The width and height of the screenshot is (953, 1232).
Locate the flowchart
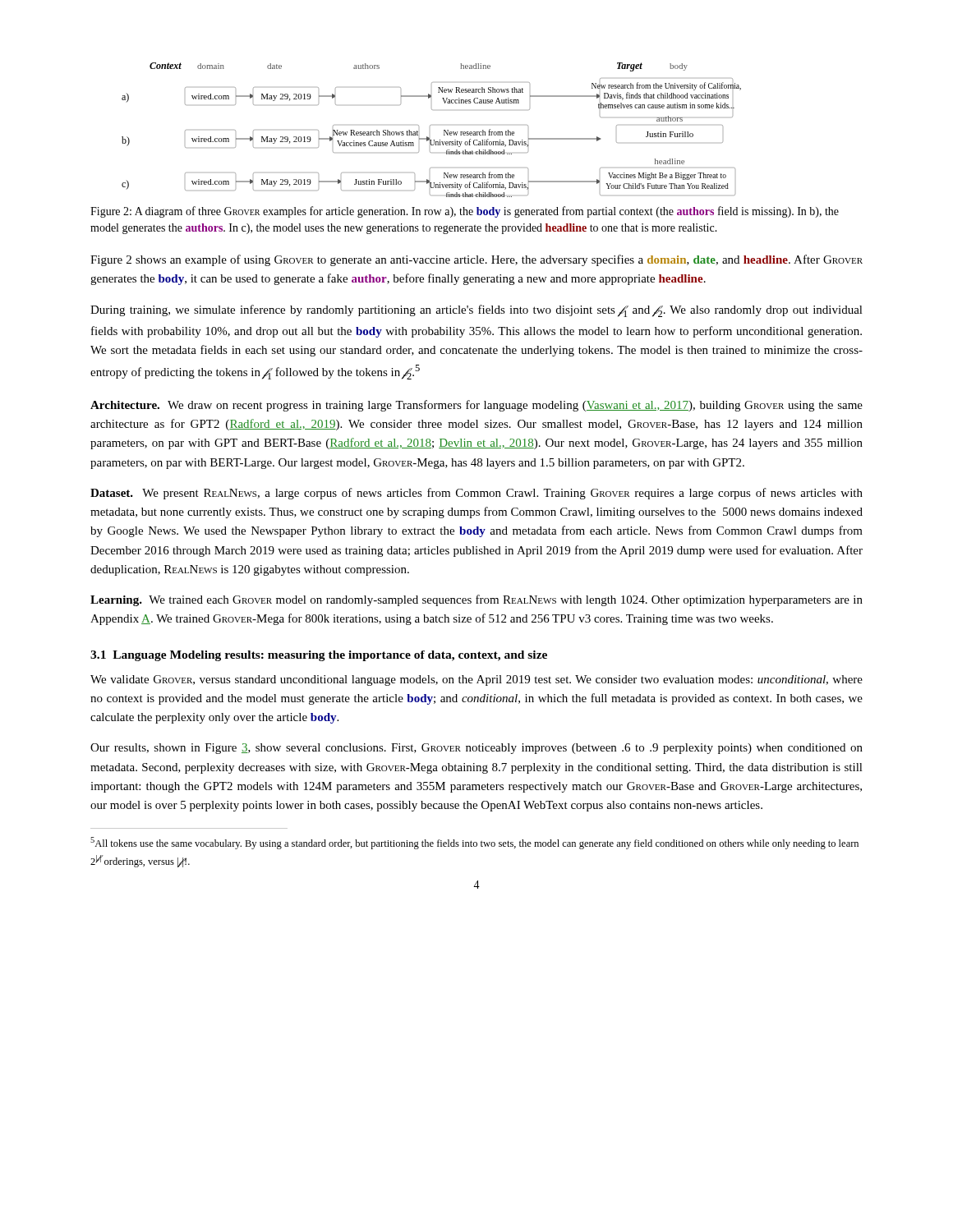point(476,127)
